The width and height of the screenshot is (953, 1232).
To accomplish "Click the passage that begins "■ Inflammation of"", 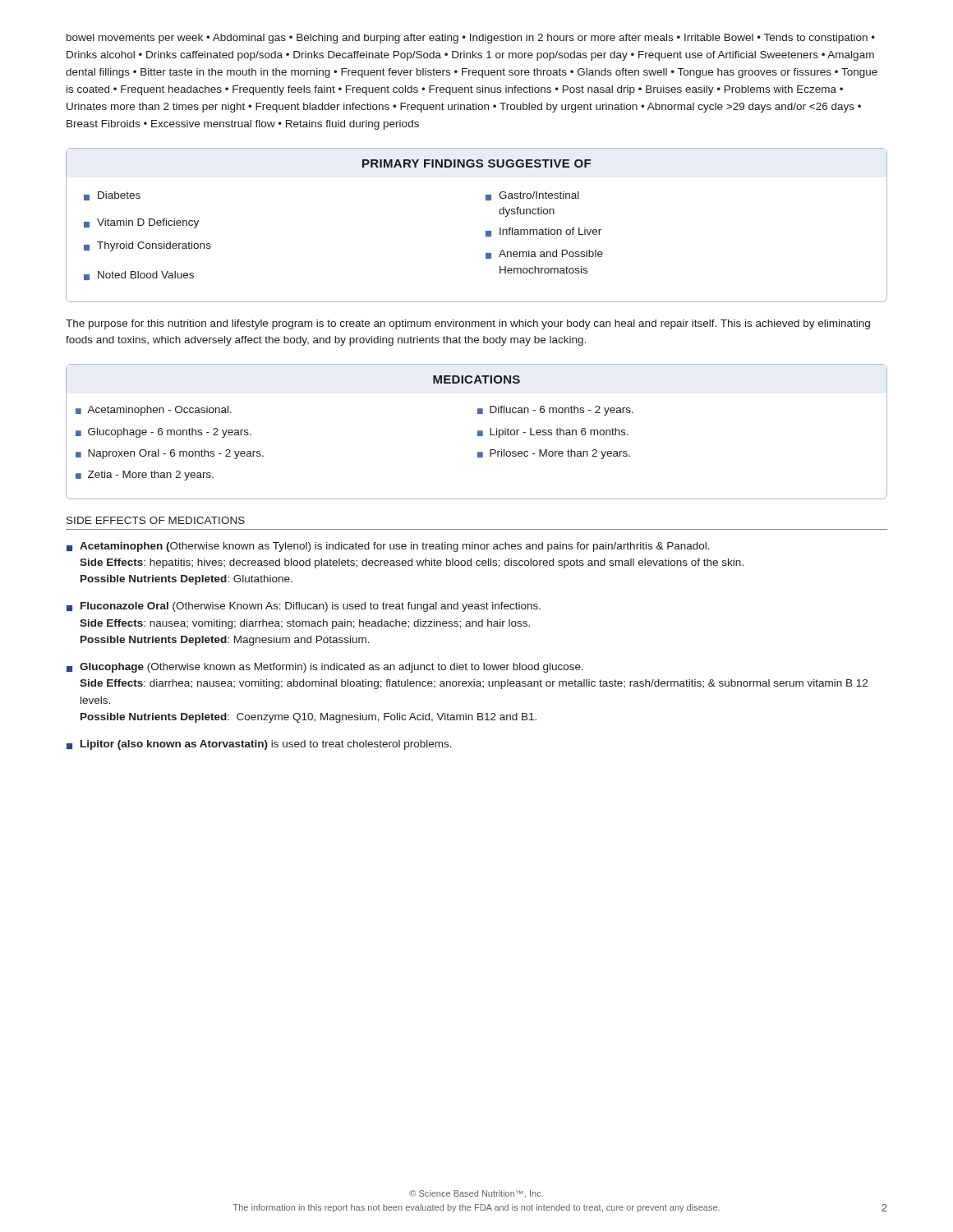I will click(x=543, y=232).
